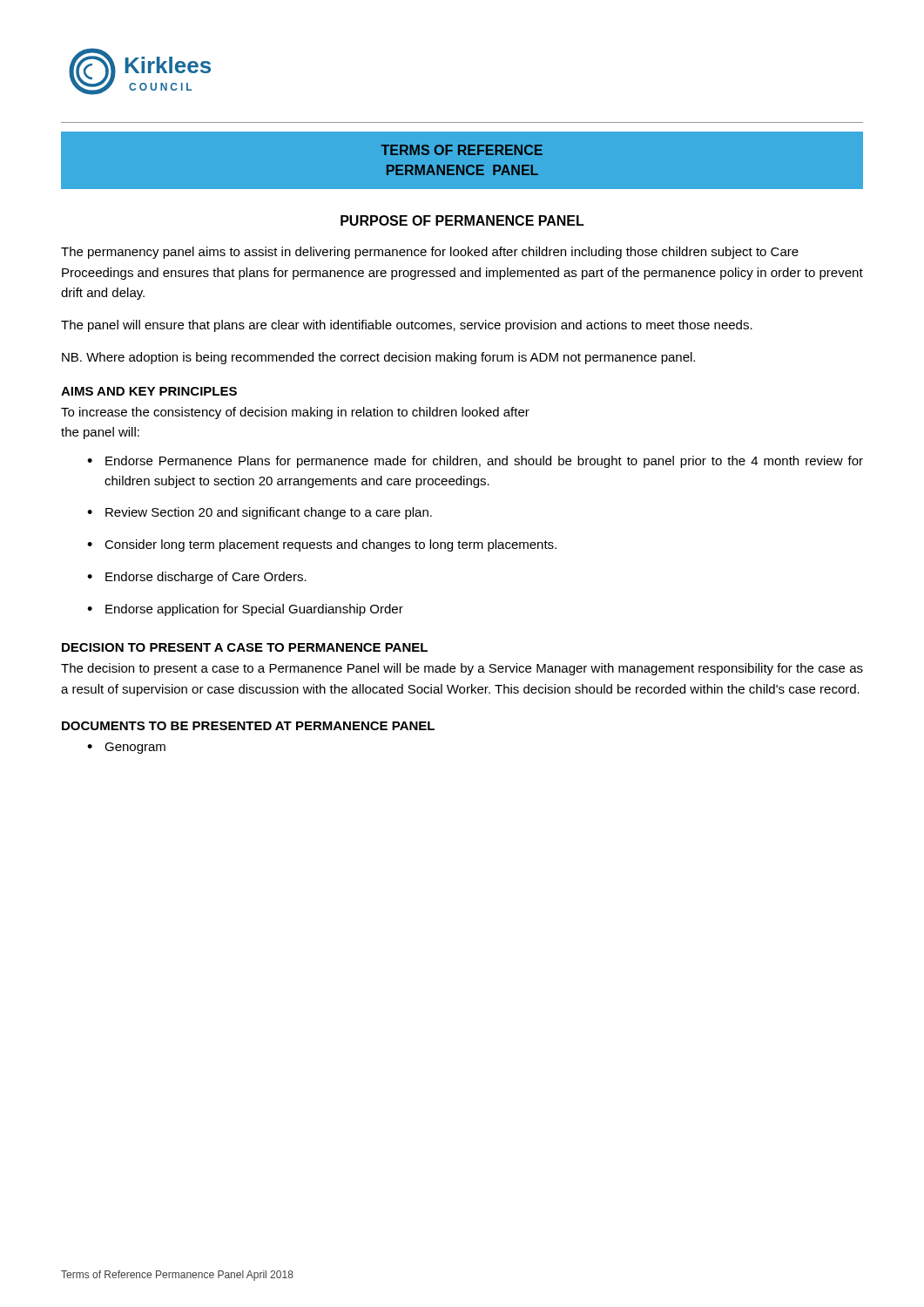Image resolution: width=924 pixels, height=1307 pixels.
Task: Where does it say "PURPOSE OF PERMANENCE PANEL"?
Action: tap(462, 221)
